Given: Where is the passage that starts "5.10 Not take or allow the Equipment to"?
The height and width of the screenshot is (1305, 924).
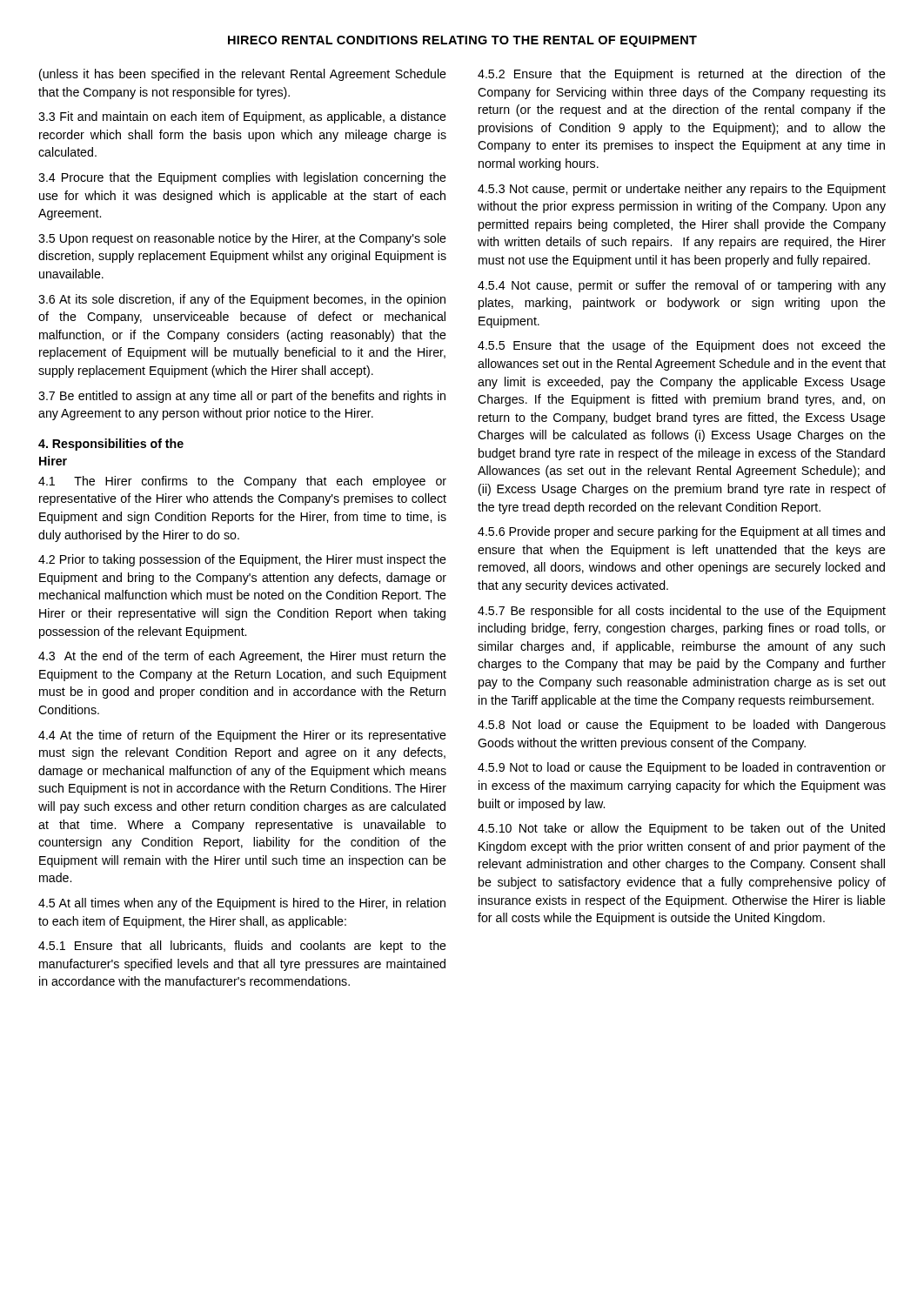Looking at the screenshot, I should point(682,873).
